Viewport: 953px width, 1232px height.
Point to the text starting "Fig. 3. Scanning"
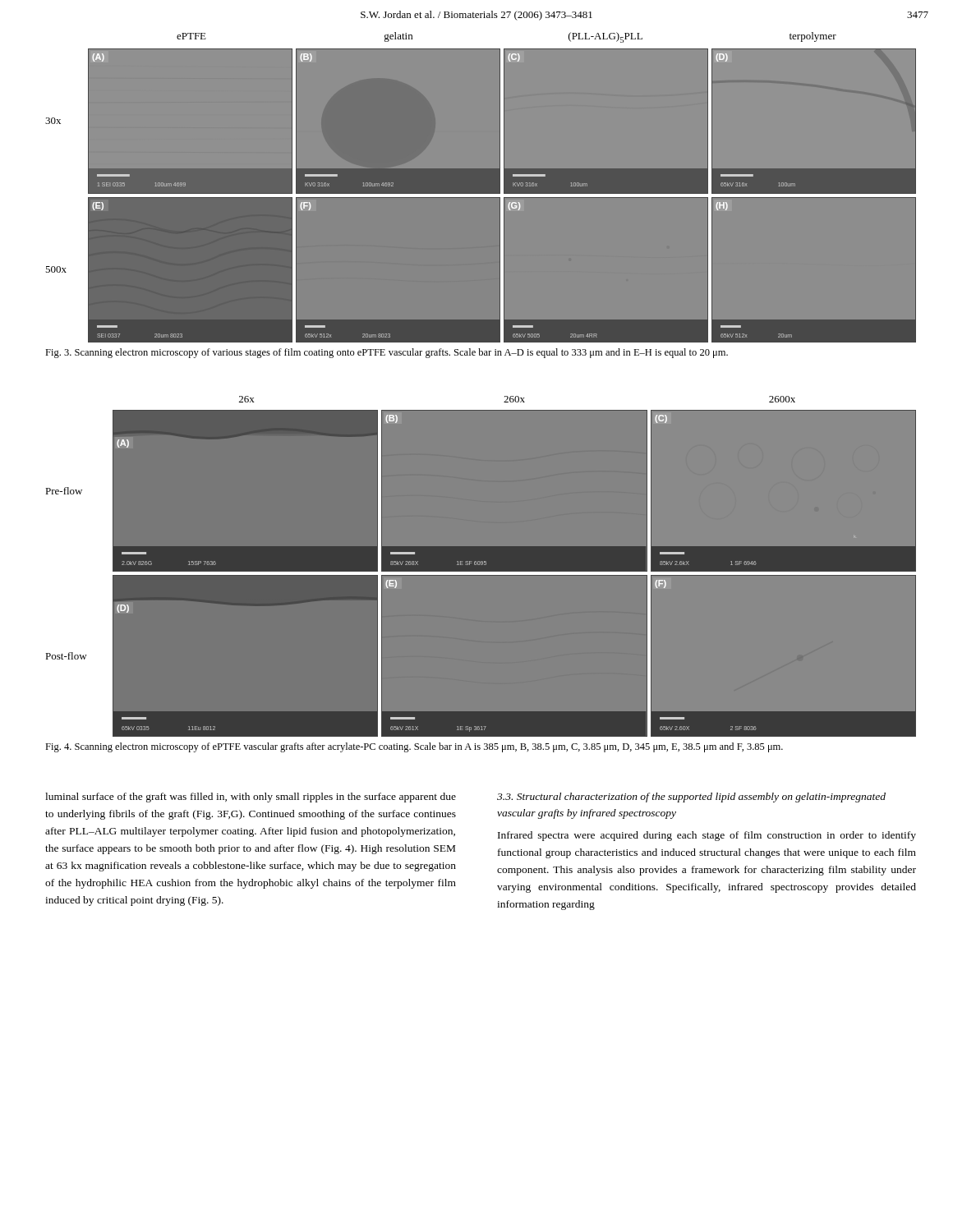(x=387, y=352)
